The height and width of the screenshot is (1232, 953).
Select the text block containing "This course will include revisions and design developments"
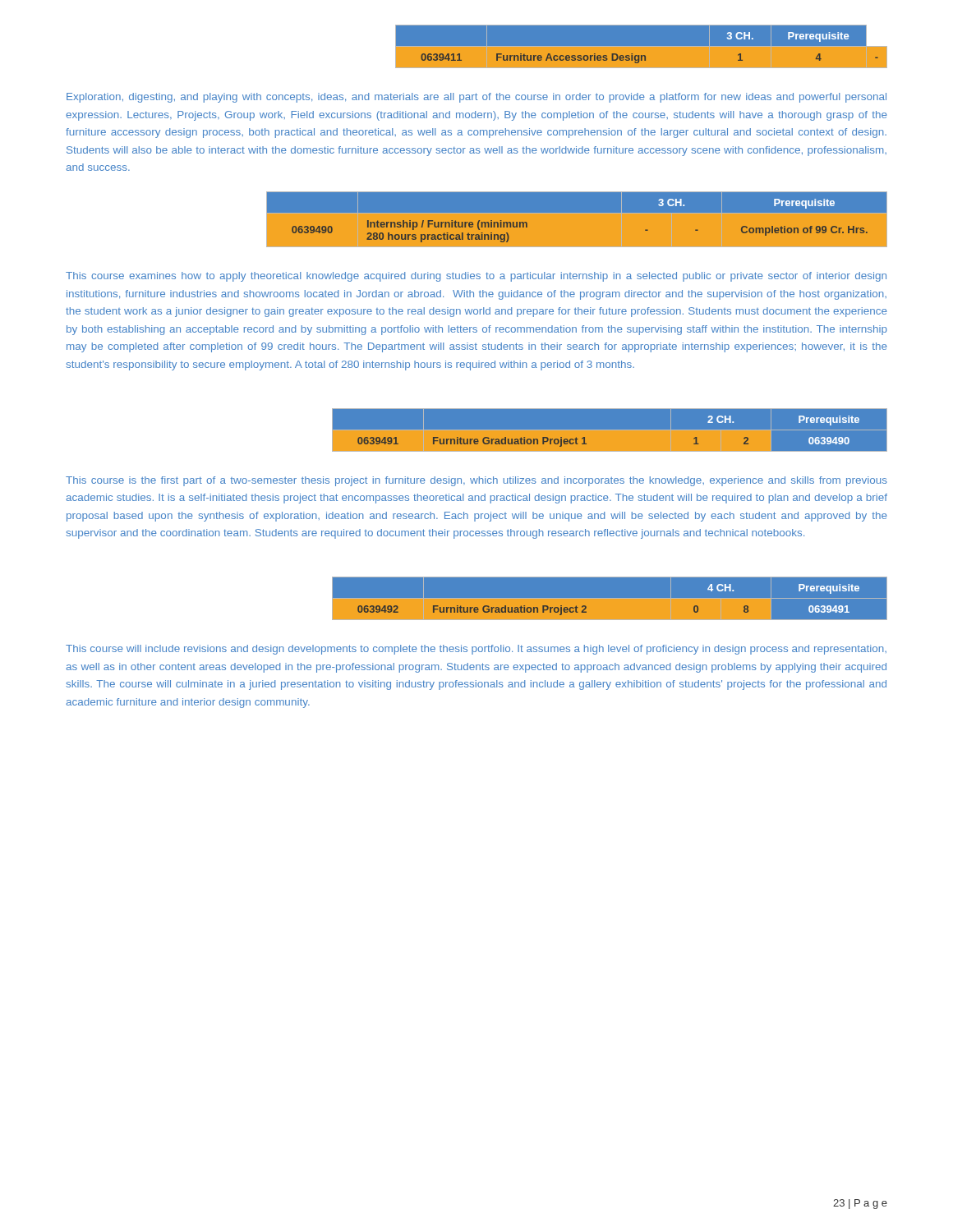476,675
